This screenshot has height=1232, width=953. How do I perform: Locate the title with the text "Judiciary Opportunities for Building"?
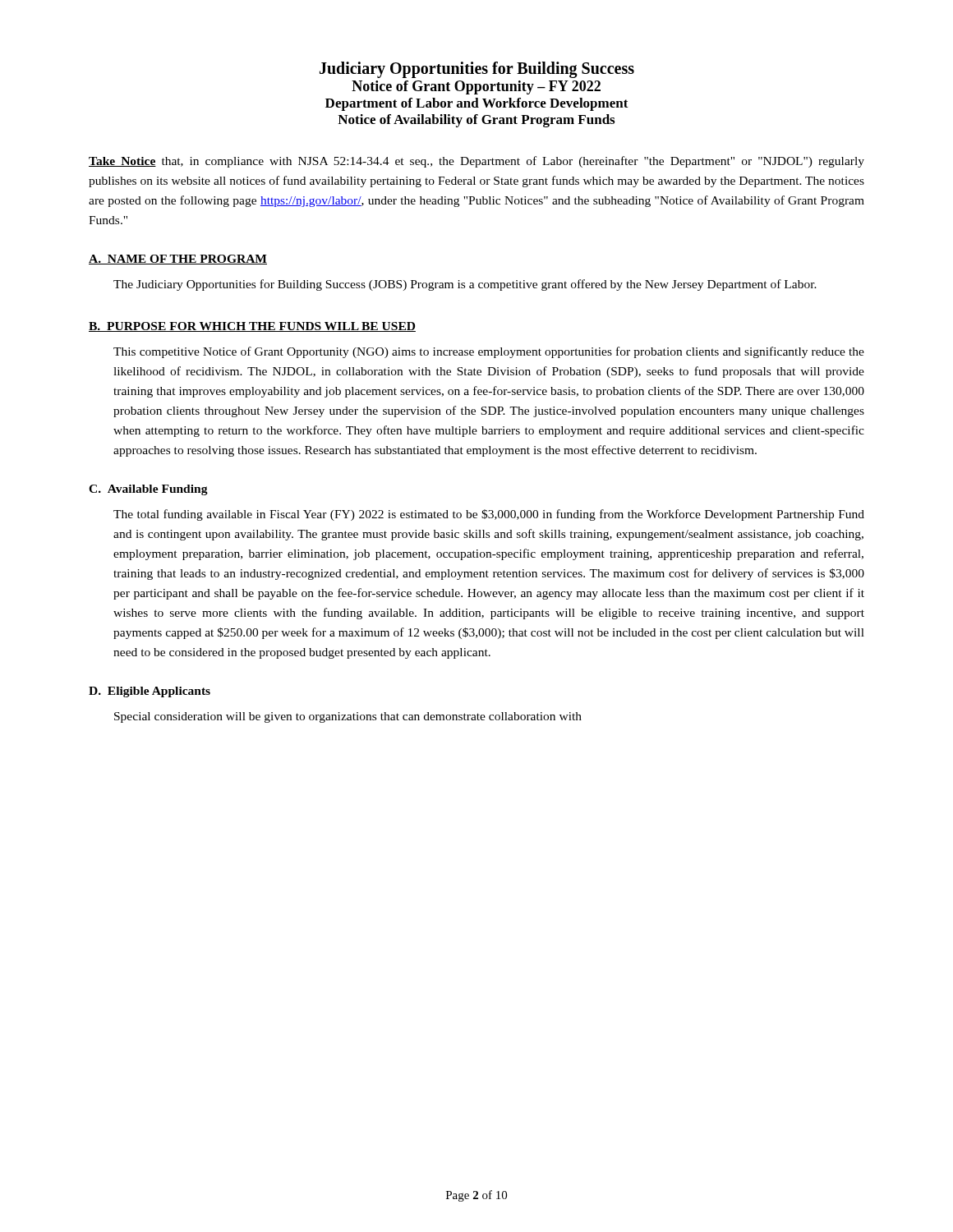tap(476, 94)
